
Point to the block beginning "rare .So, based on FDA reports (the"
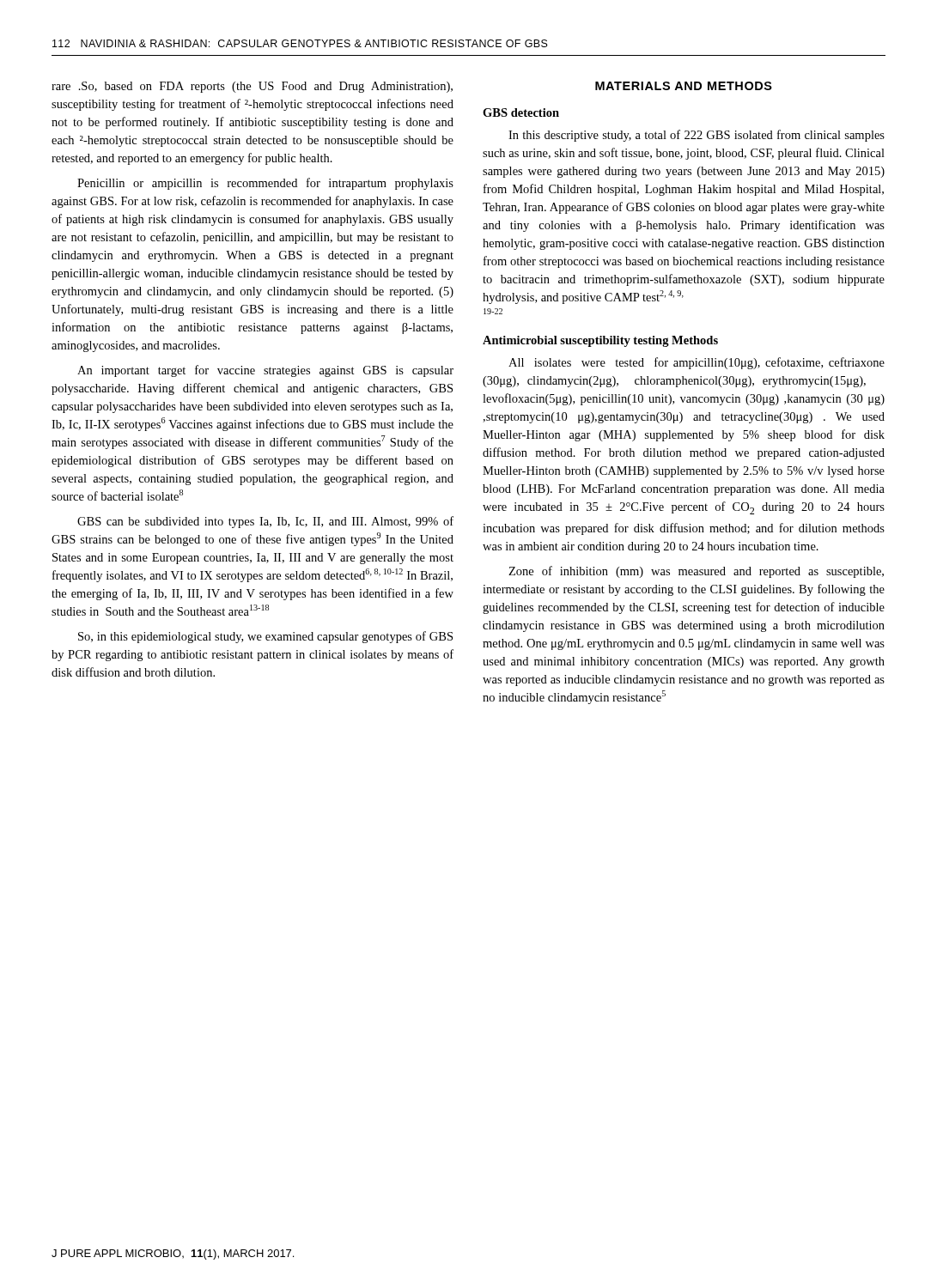point(253,122)
